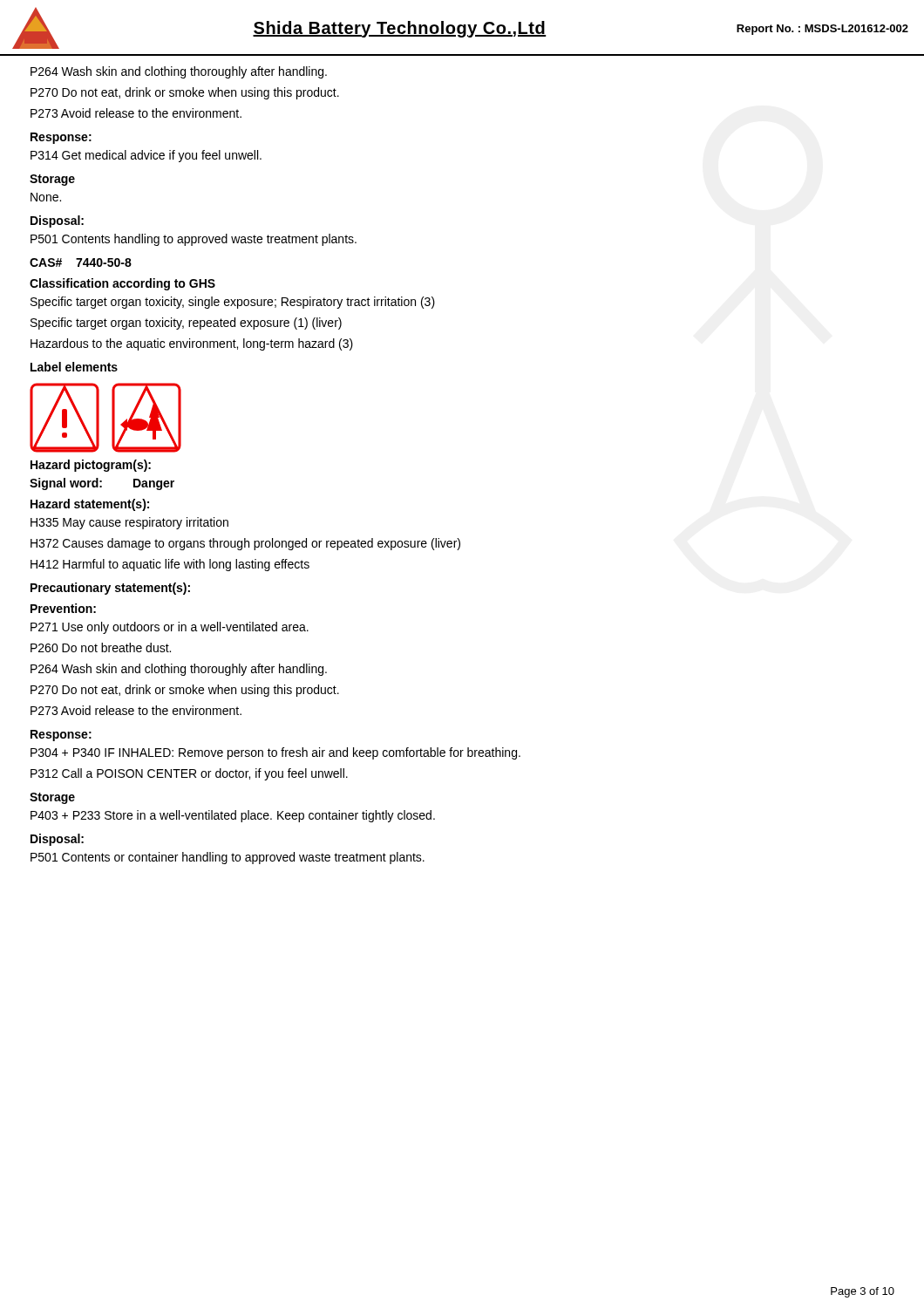
Task: Find the text block that says "P260 Do not breathe"
Action: [101, 648]
